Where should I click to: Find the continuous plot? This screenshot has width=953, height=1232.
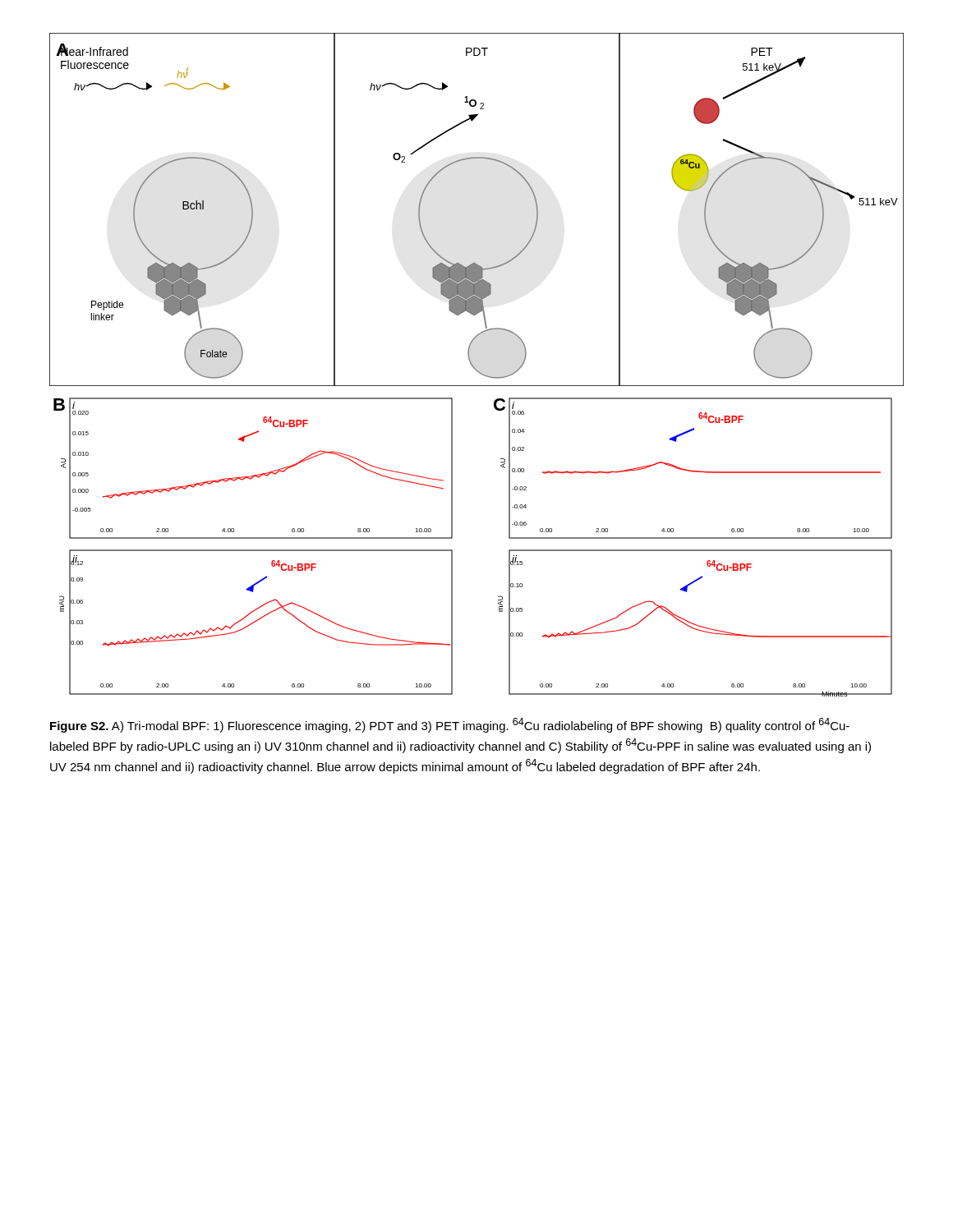[x=476, y=550]
